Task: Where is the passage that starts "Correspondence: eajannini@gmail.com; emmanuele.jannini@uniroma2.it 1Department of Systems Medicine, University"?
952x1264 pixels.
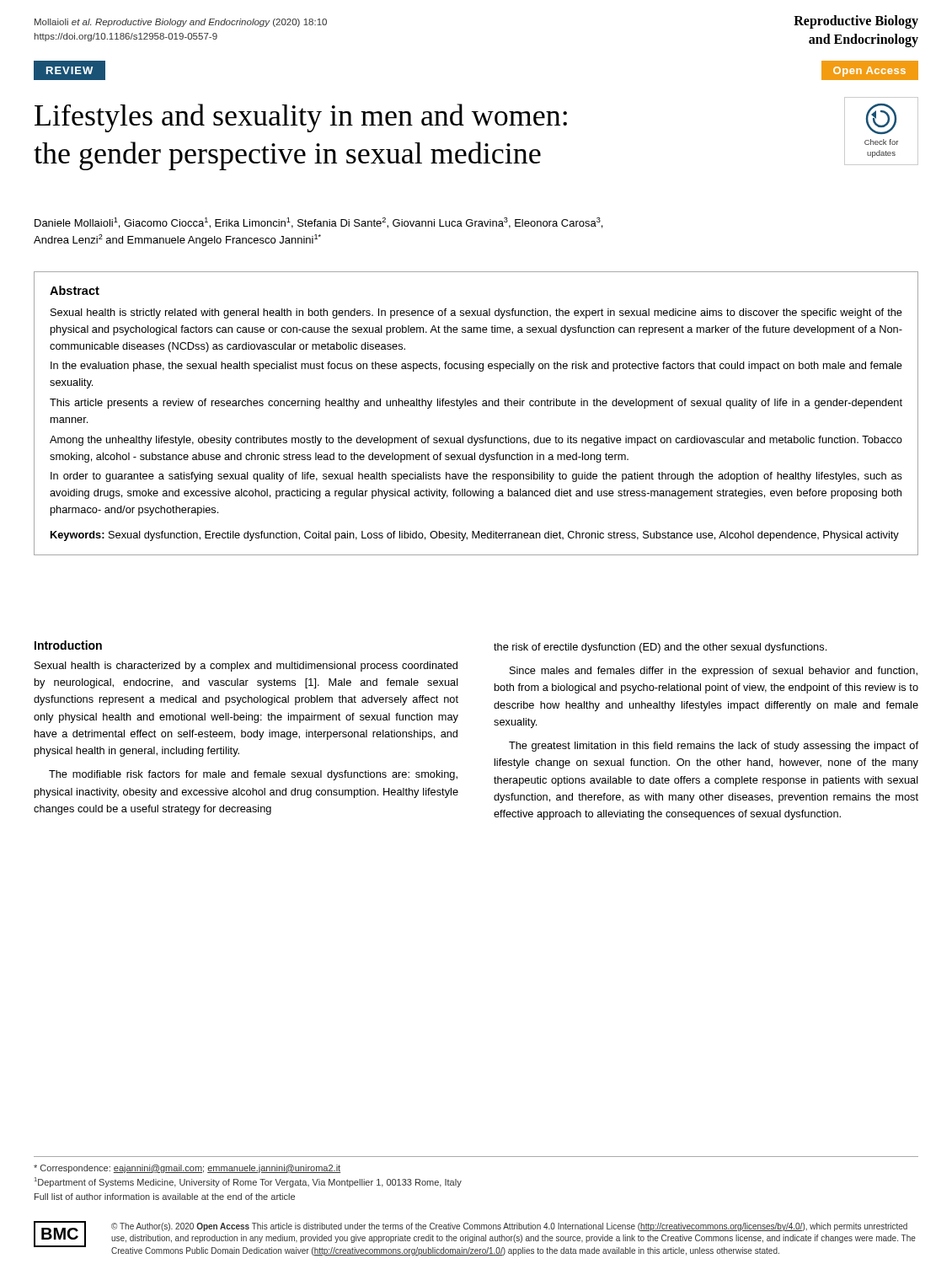Action: click(x=248, y=1182)
